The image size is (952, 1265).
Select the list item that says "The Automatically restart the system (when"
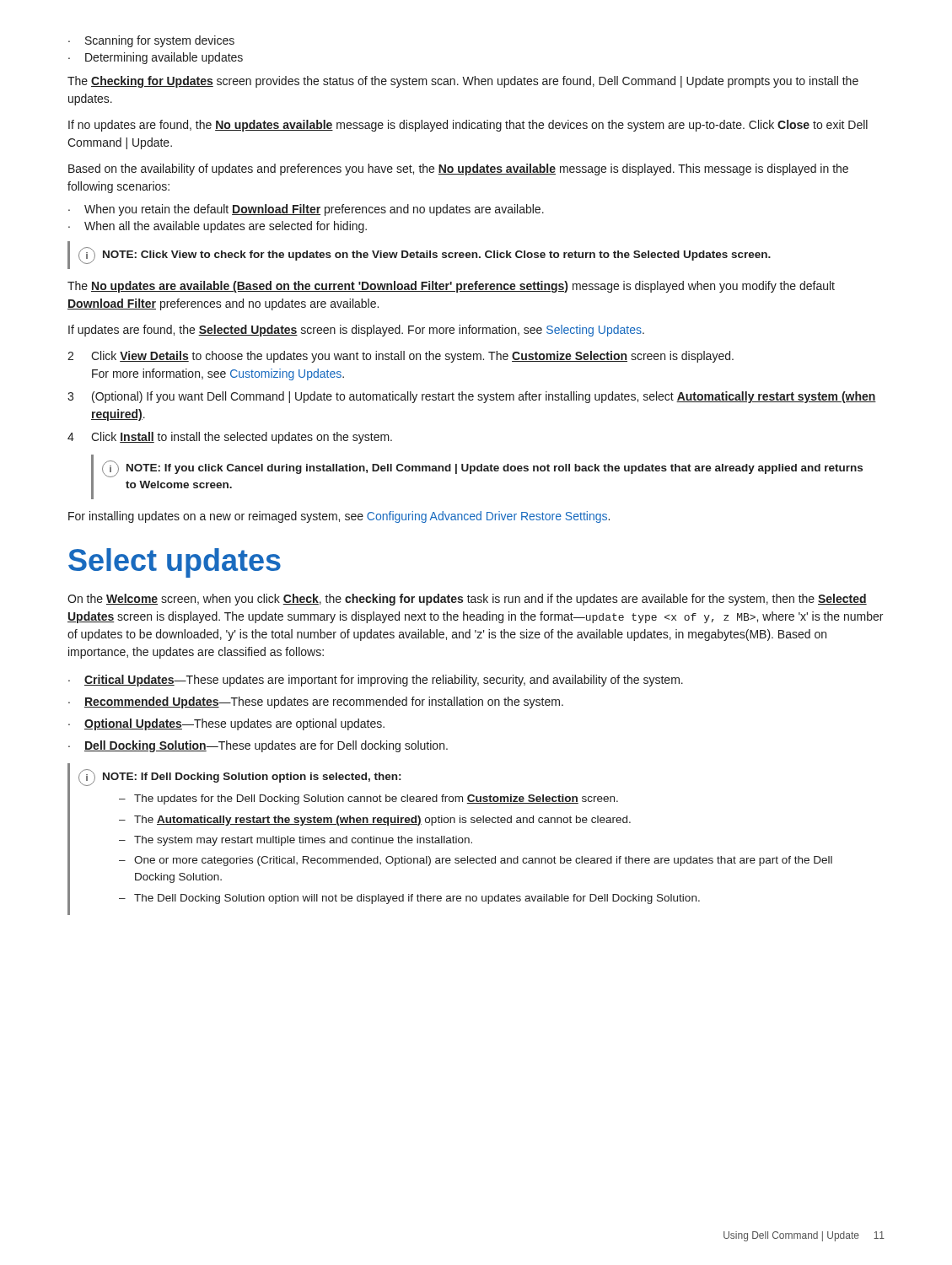click(x=383, y=819)
